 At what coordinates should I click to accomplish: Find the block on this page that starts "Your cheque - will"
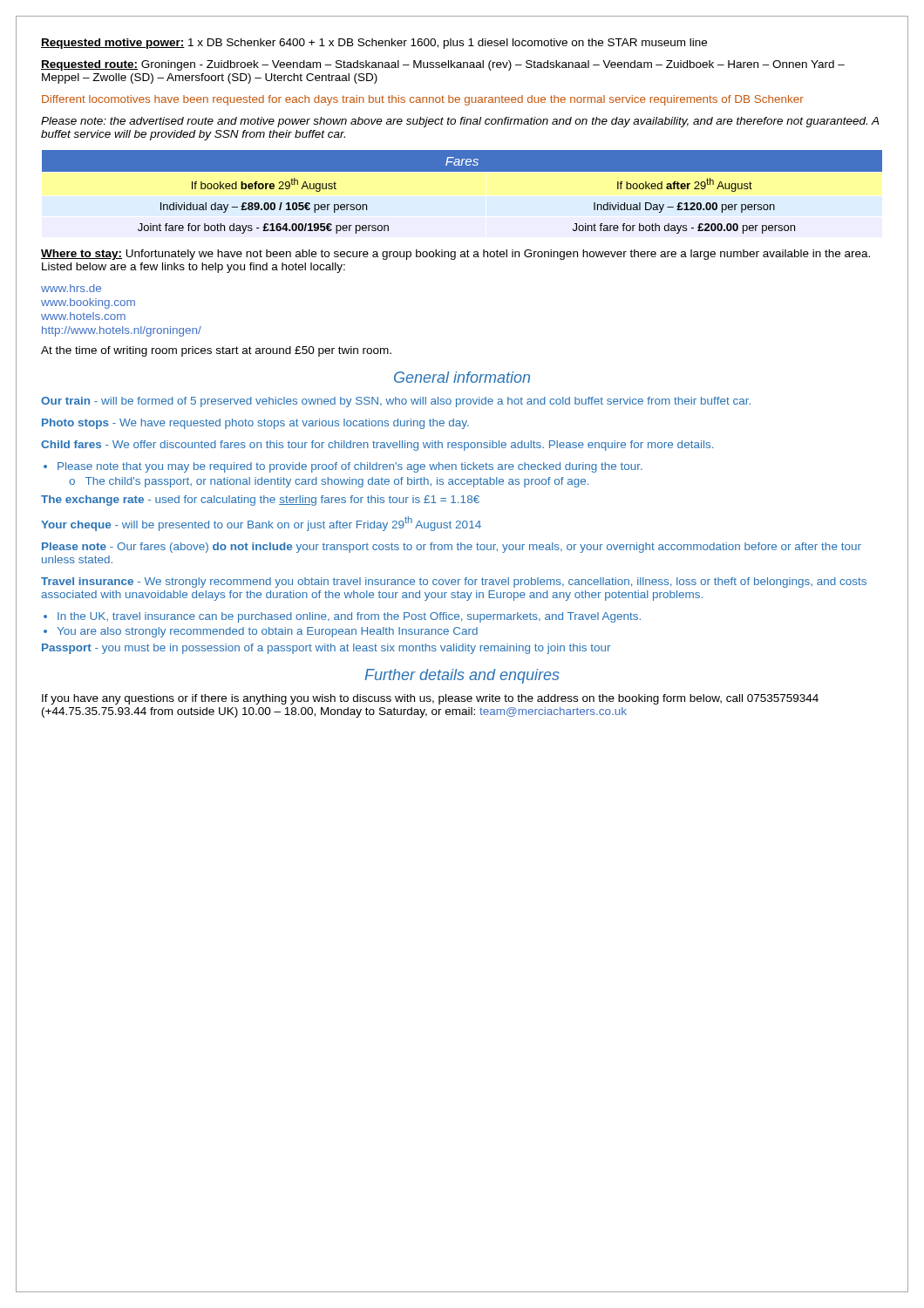coord(261,523)
